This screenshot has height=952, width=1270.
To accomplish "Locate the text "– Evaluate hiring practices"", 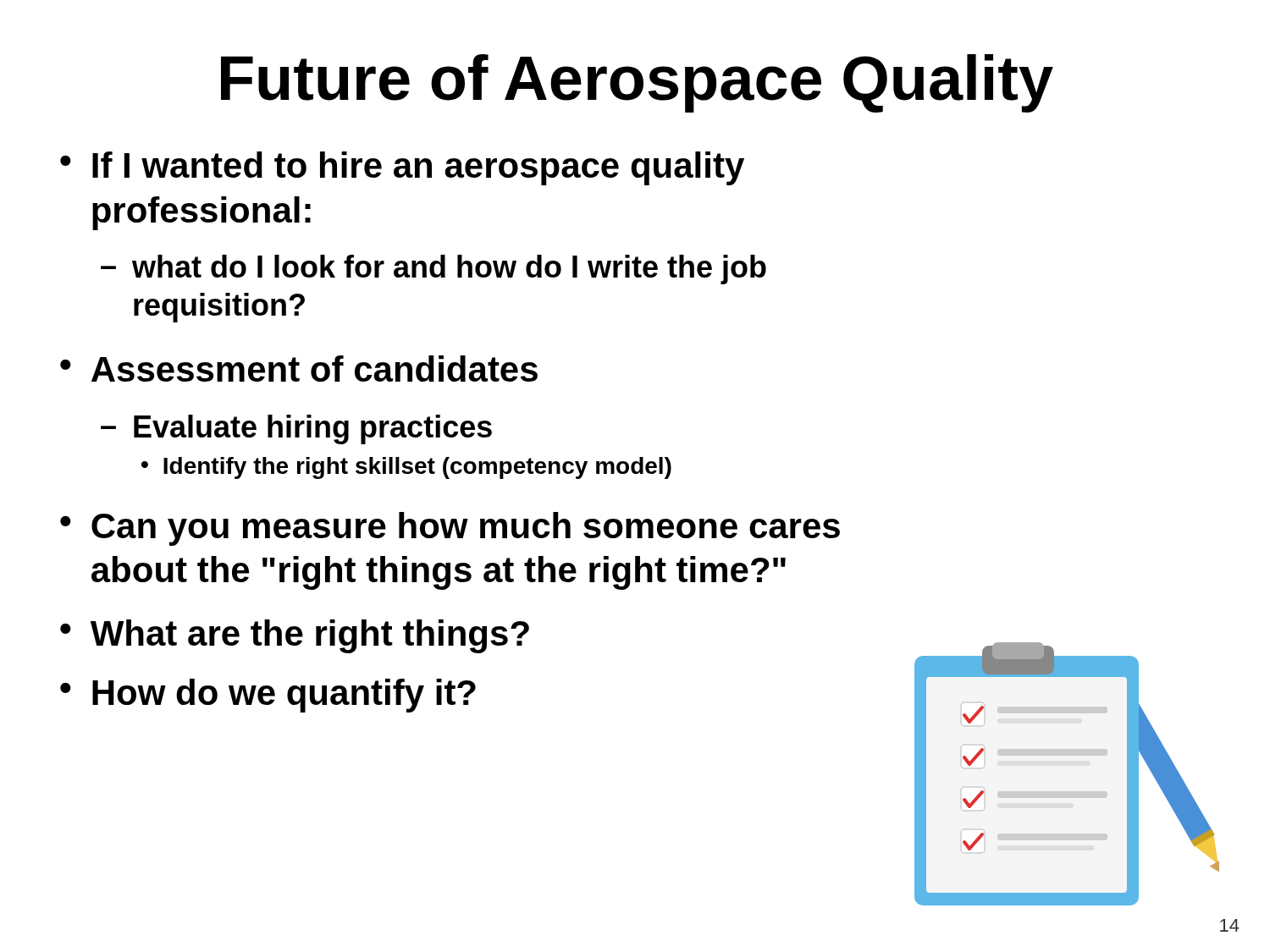I will click(x=296, y=426).
